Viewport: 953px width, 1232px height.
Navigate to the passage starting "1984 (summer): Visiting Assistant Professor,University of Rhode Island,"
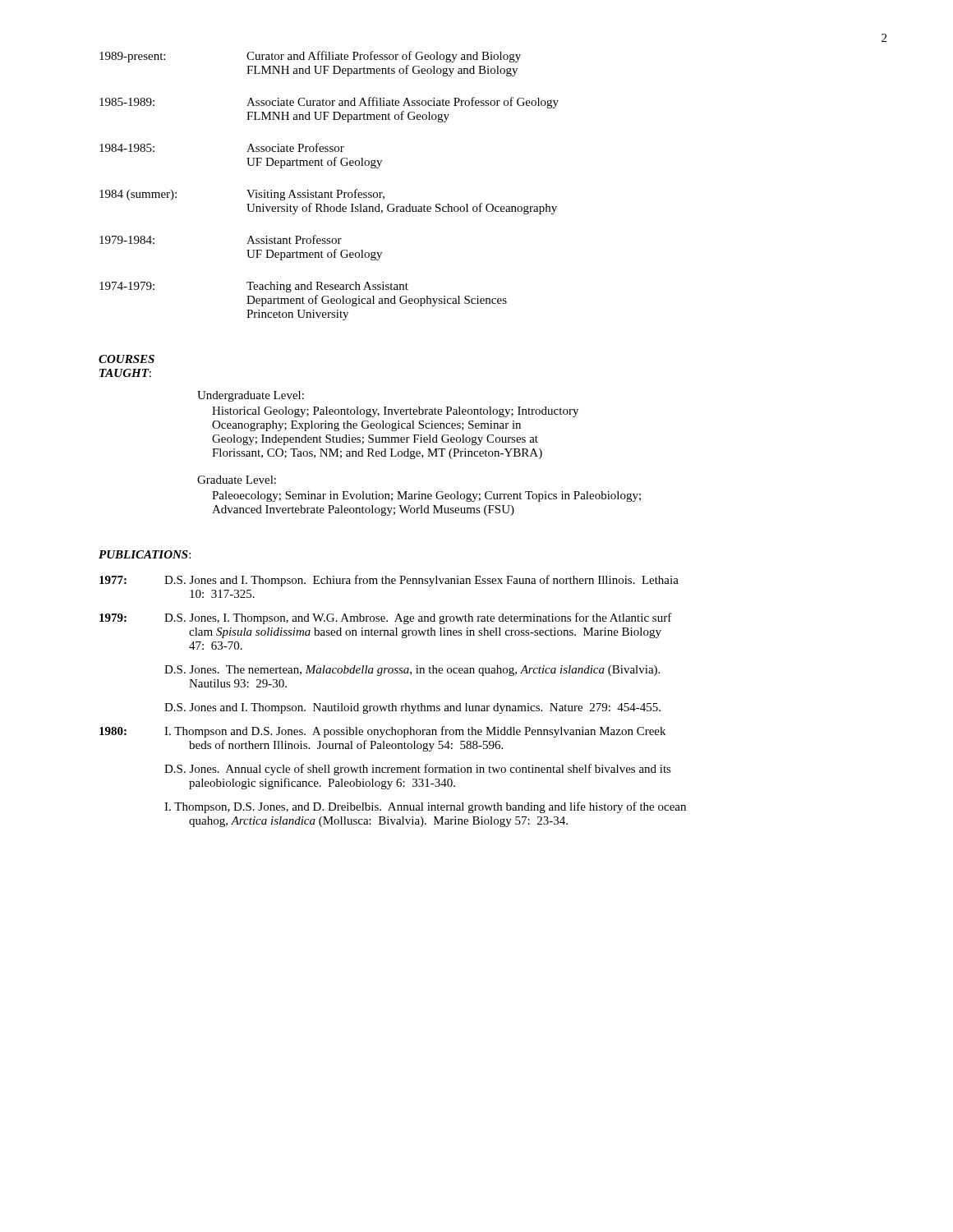coord(493,201)
